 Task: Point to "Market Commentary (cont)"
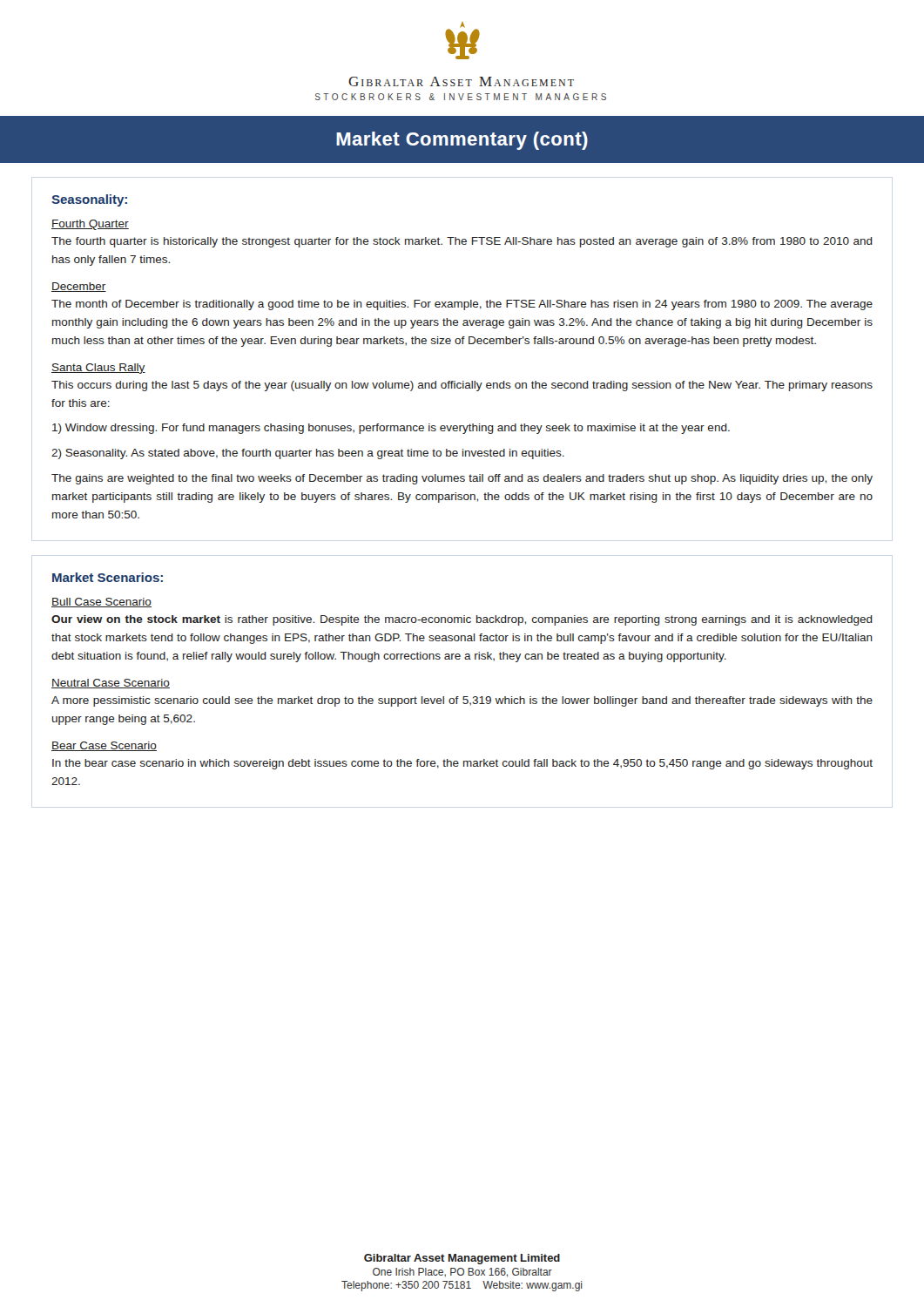click(462, 139)
